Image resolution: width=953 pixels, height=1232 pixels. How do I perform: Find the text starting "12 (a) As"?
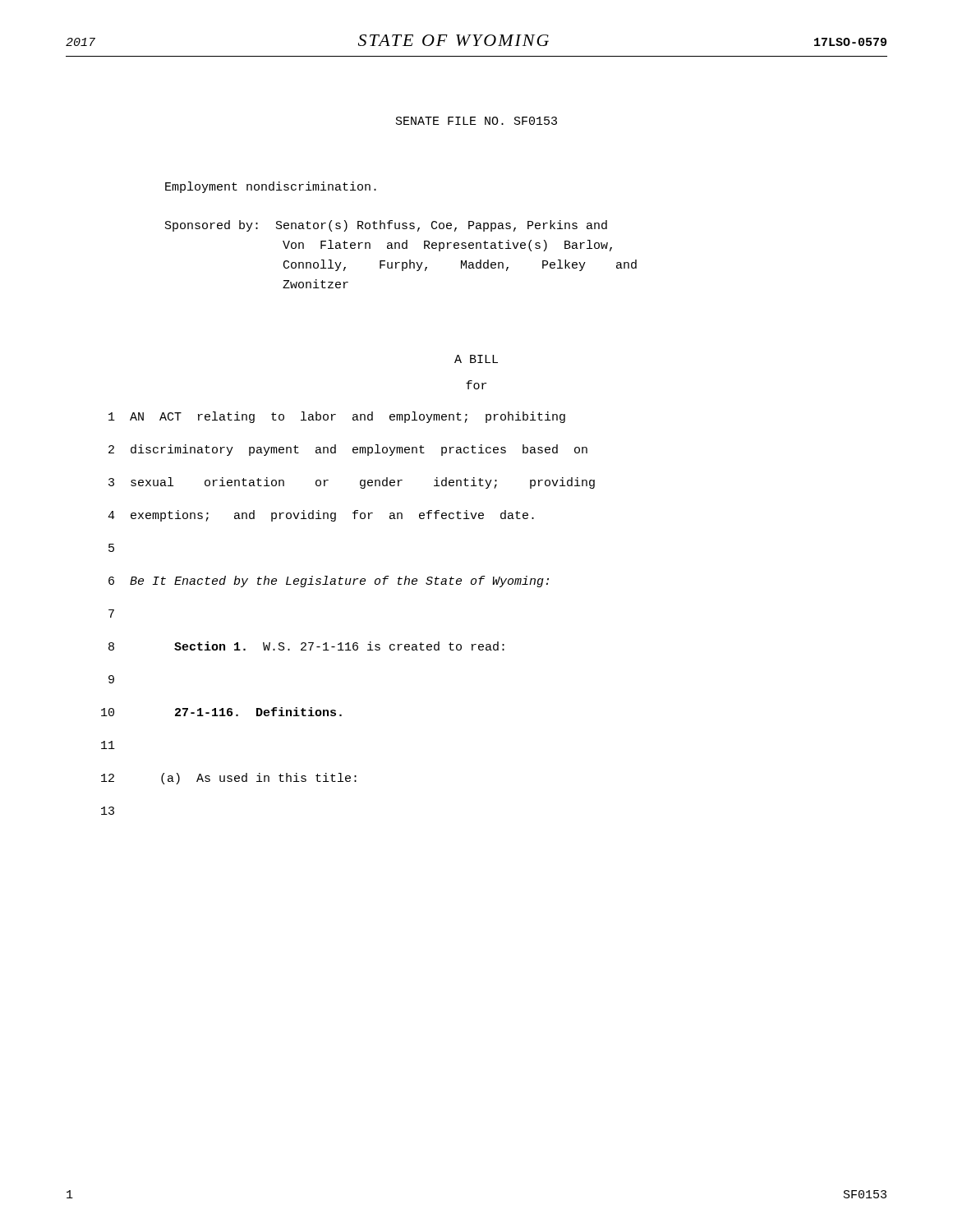229,779
